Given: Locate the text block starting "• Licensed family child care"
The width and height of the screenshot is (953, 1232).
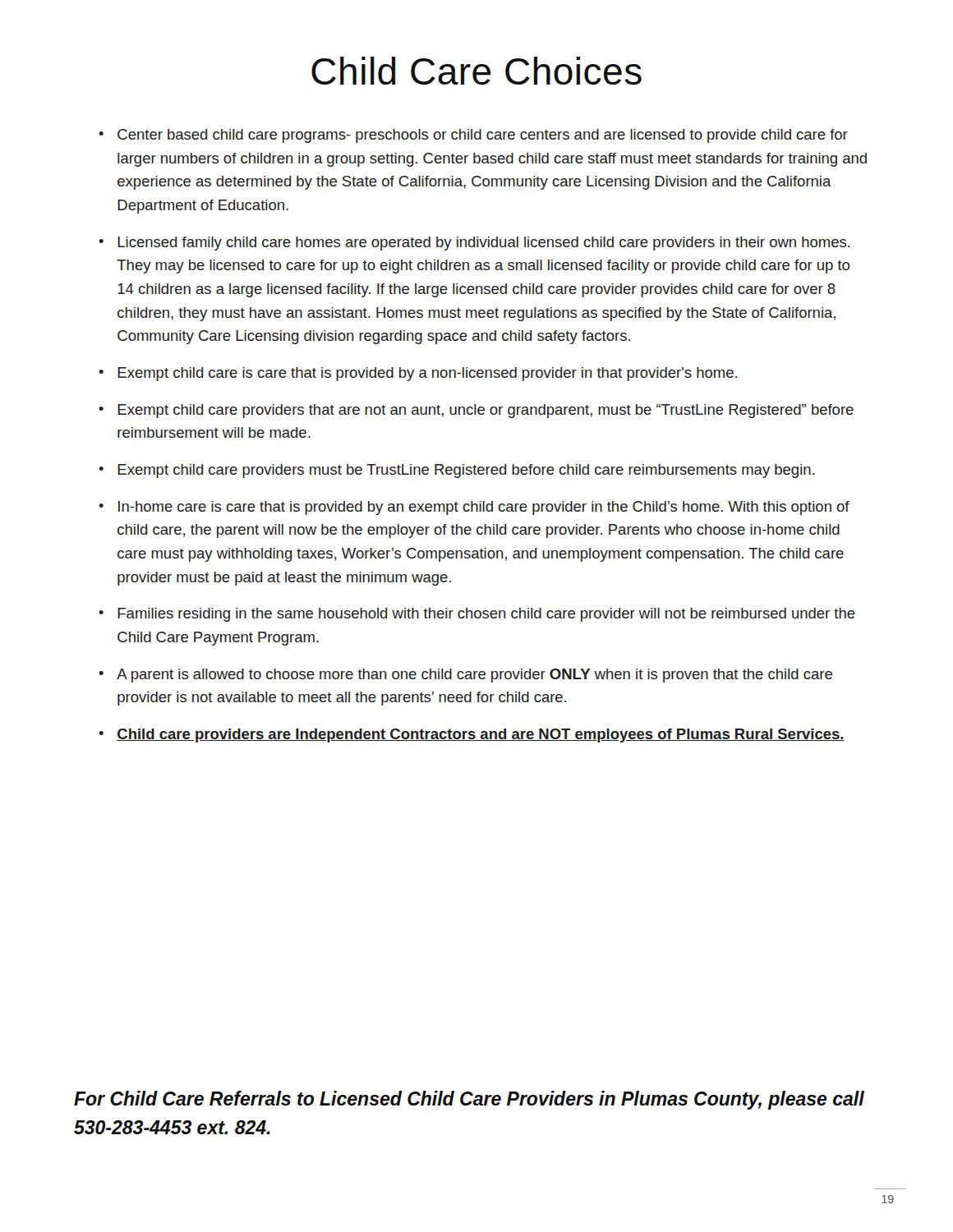Looking at the screenshot, I should pos(485,289).
